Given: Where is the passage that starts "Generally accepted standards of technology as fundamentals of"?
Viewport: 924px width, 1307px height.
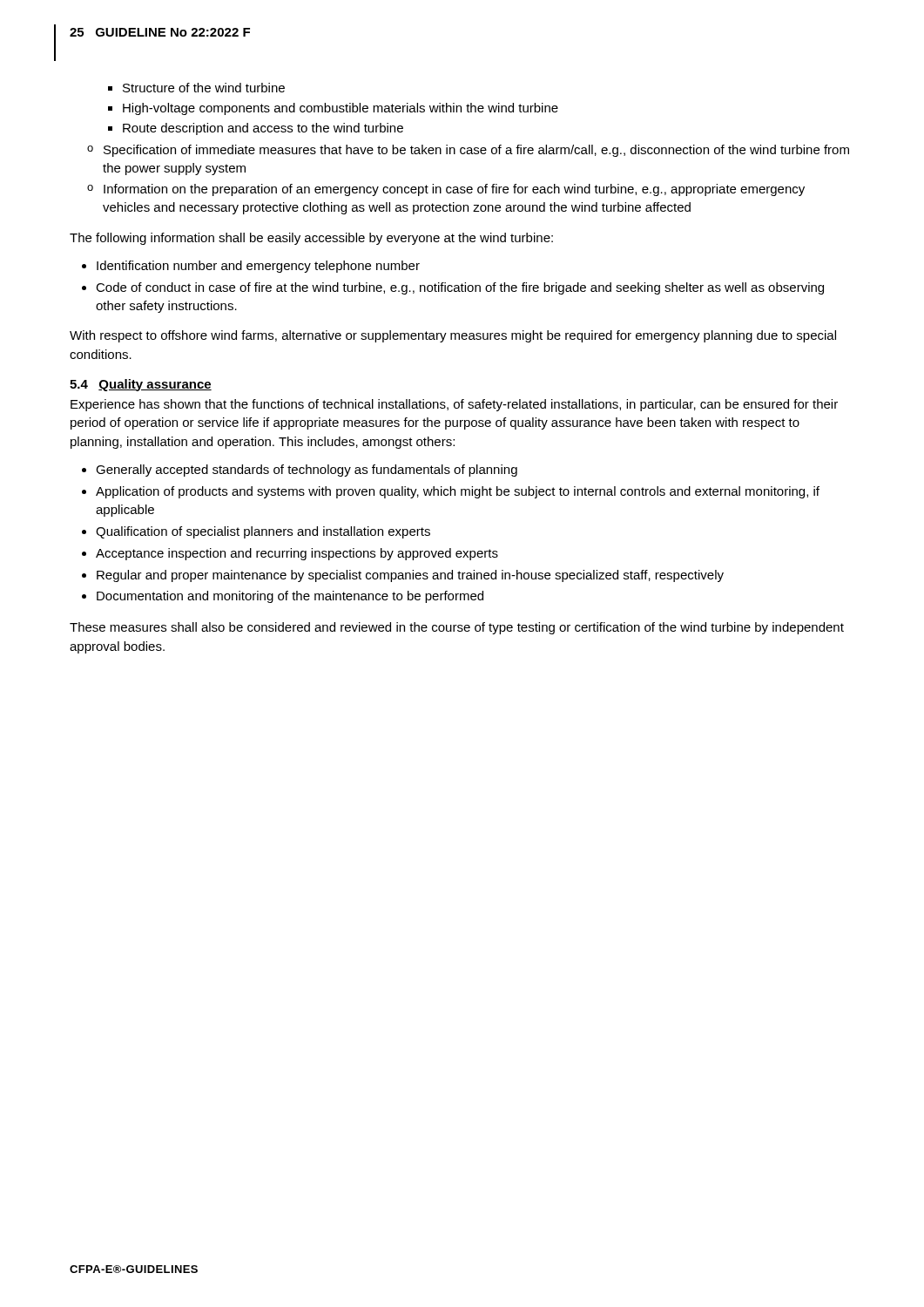Looking at the screenshot, I should coord(307,469).
